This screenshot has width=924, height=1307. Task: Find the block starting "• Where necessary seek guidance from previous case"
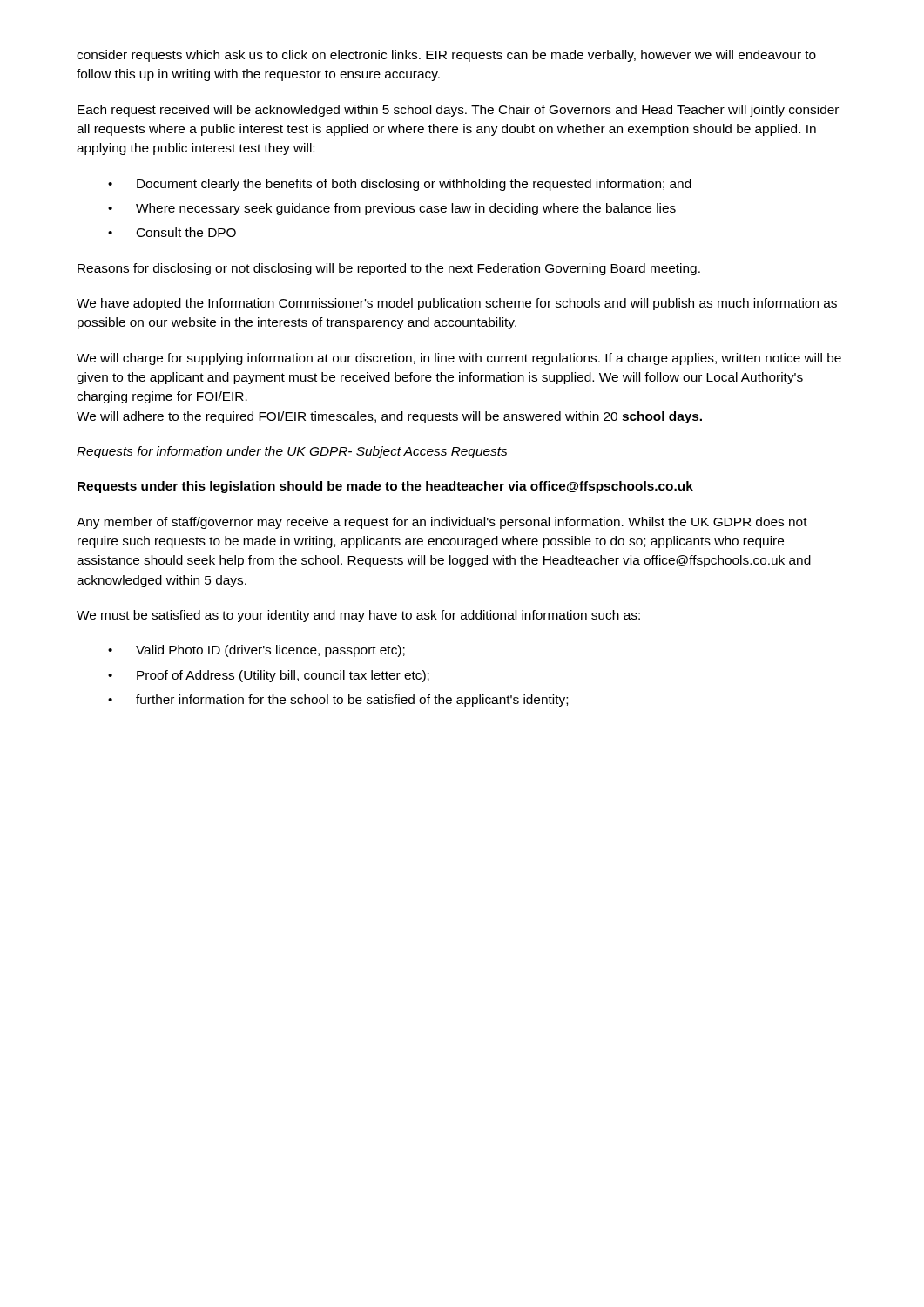coord(478,208)
